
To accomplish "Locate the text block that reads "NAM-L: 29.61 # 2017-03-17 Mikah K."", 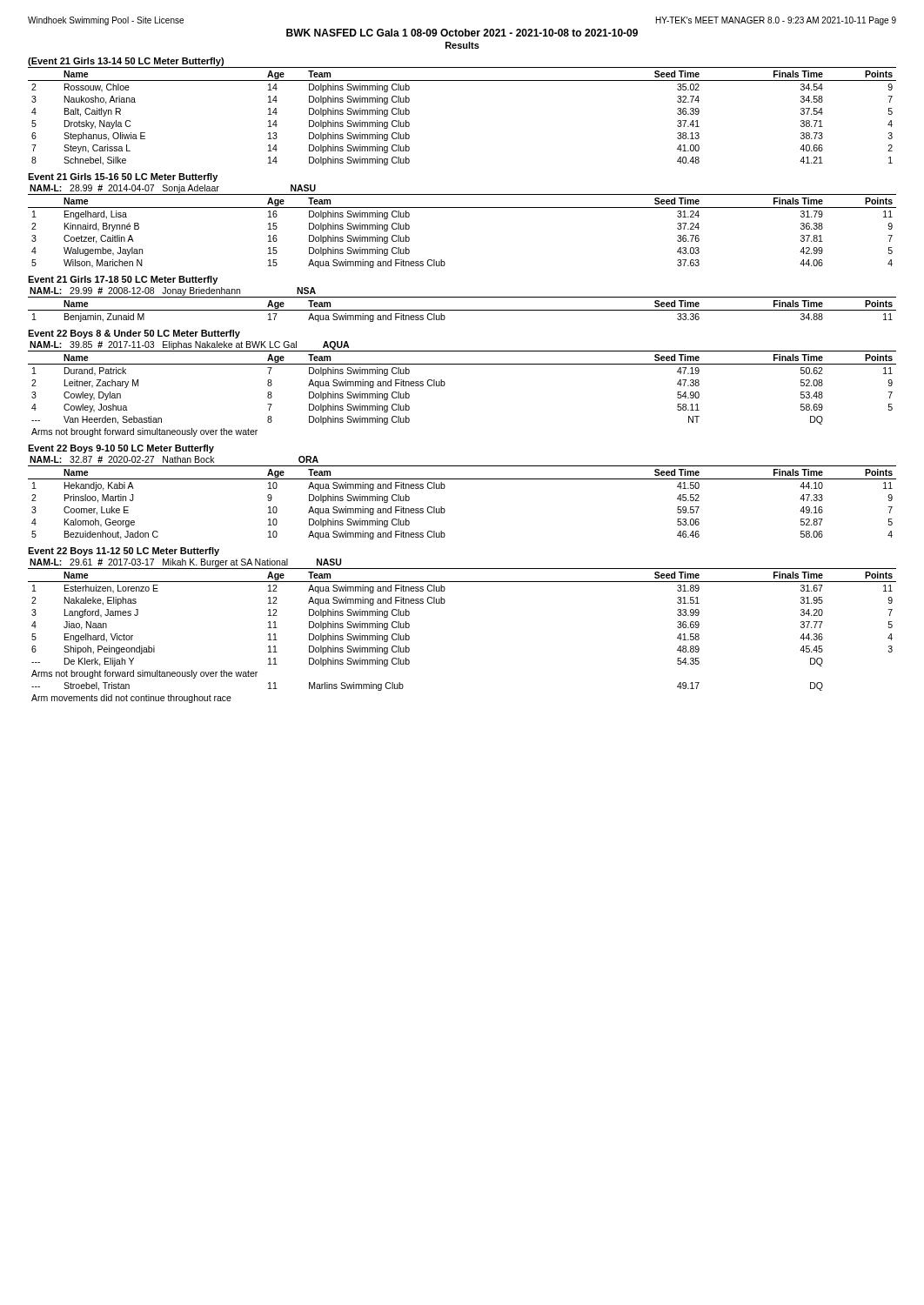I will pos(186,562).
